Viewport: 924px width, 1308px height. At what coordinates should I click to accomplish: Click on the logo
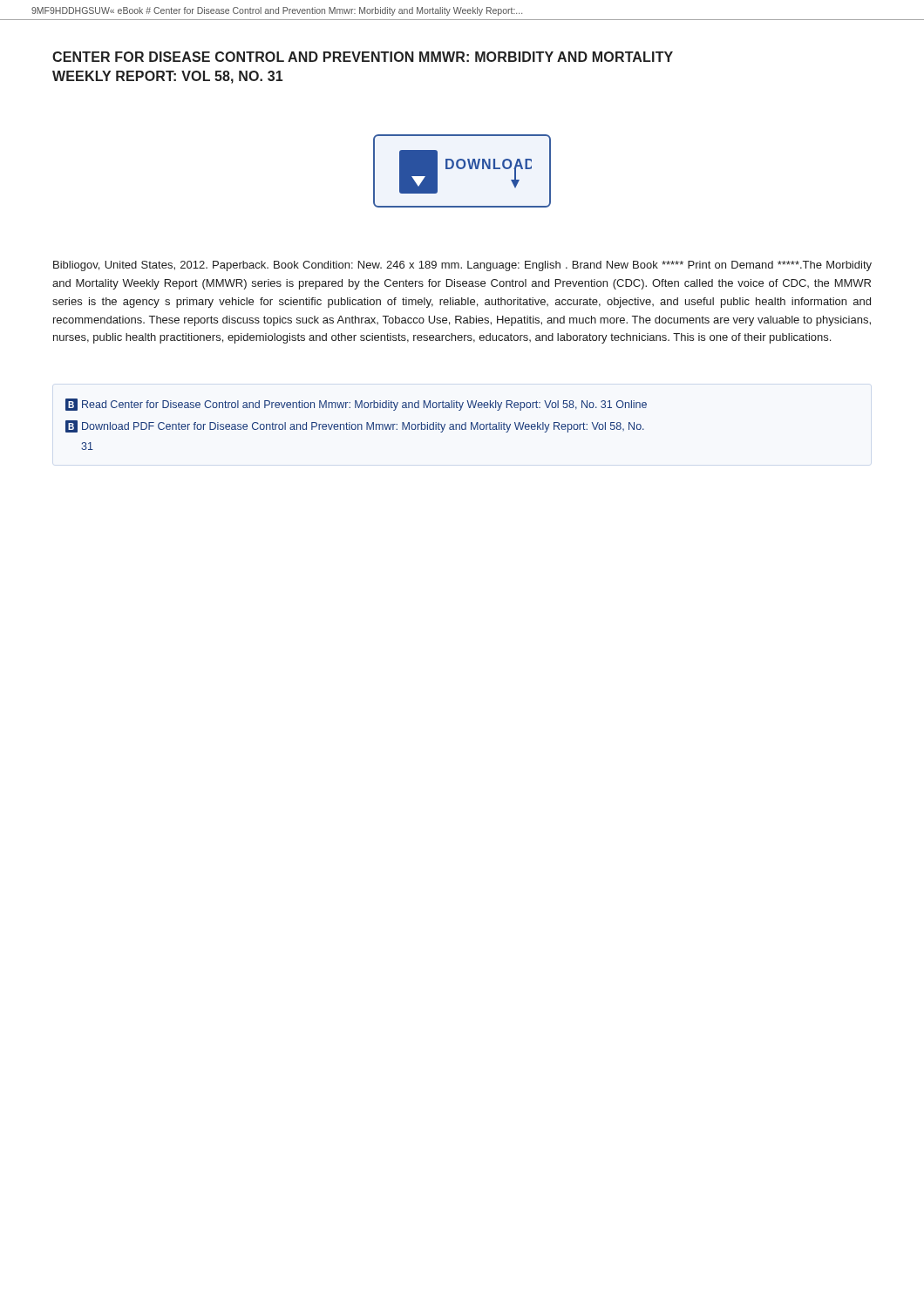tap(462, 171)
